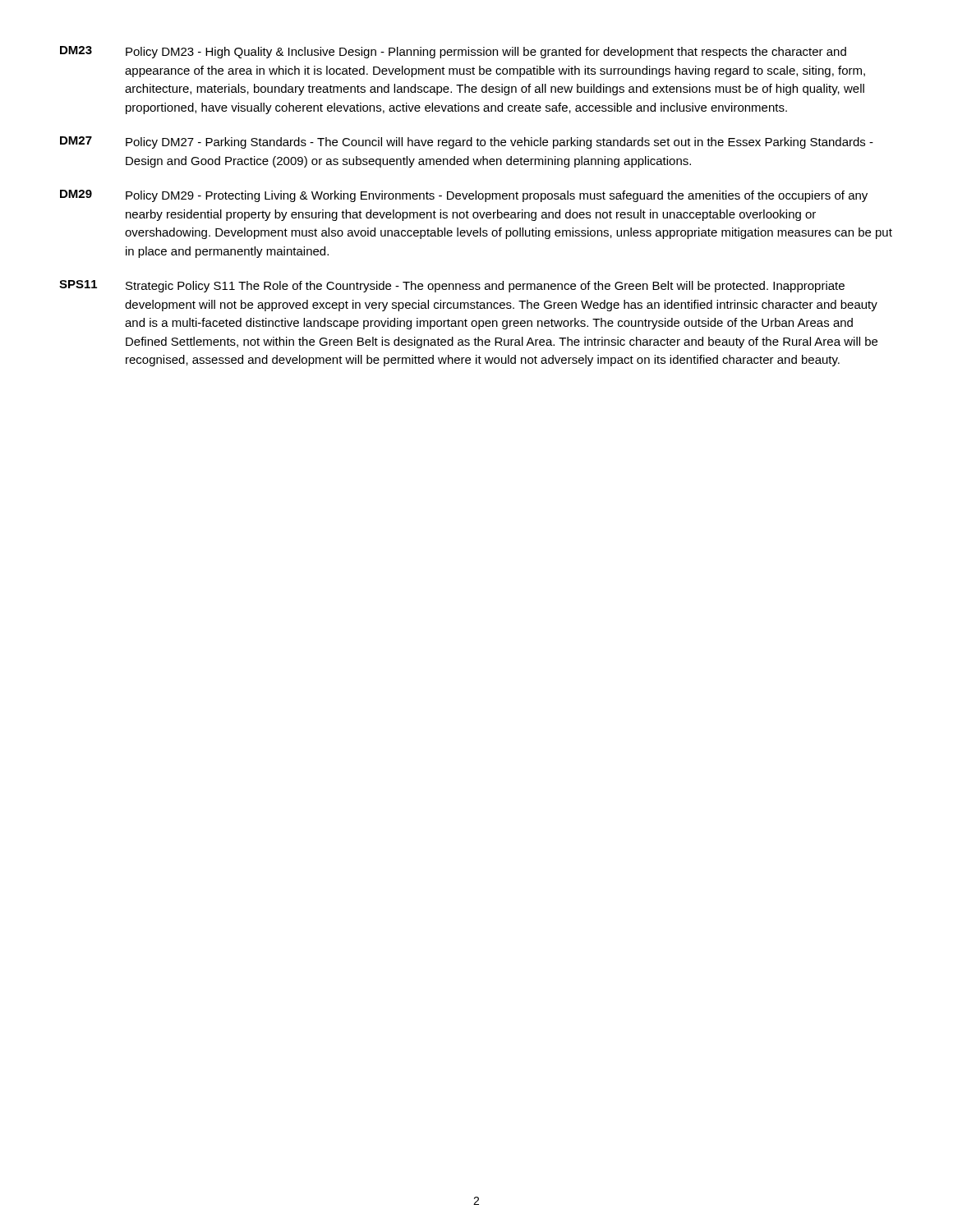Click the passage that begins "DM23 Policy DM23 - High Quality & Inclusive"
This screenshot has width=953, height=1232.
[x=476, y=80]
